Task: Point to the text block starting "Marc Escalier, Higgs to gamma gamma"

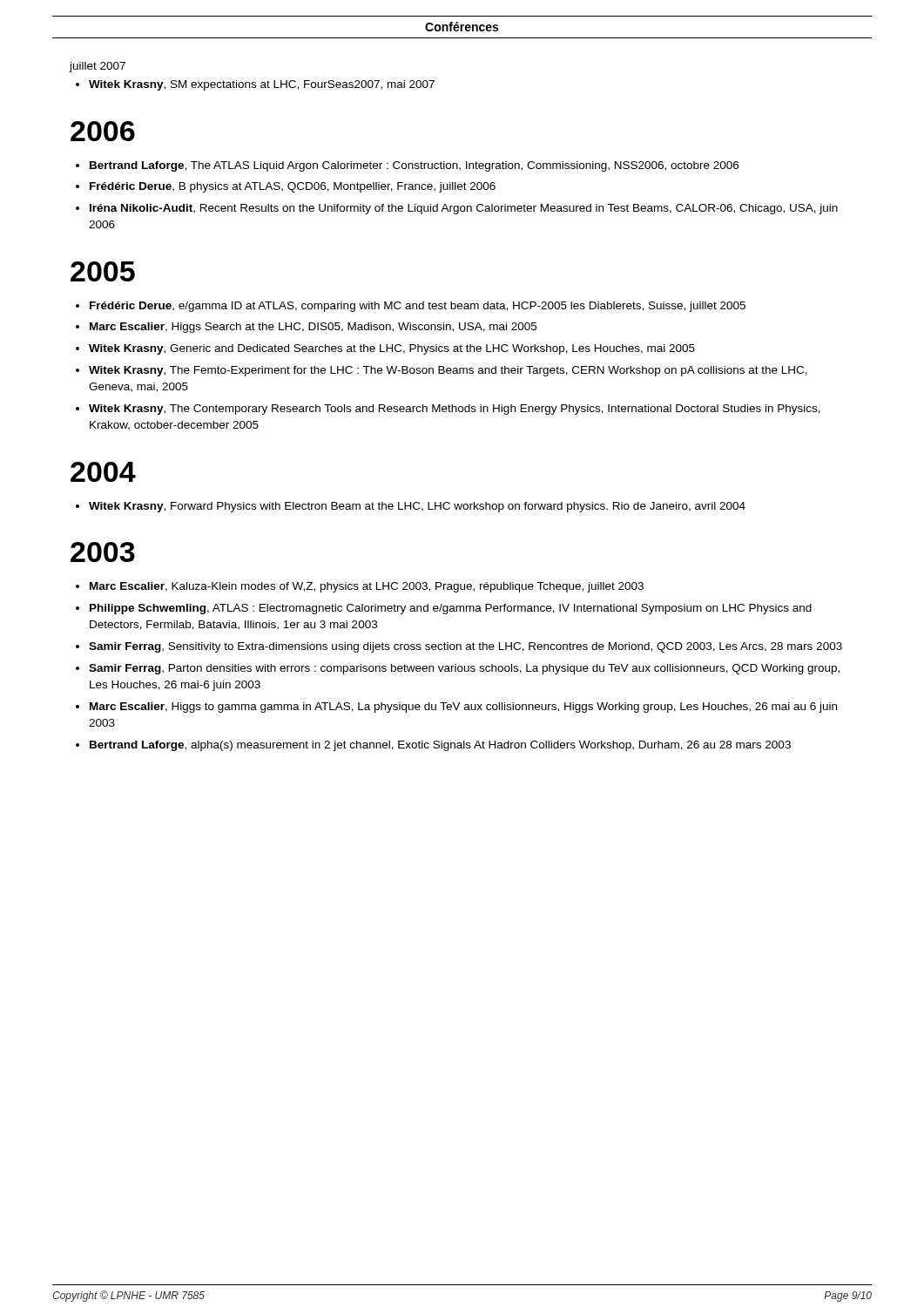Action: (x=463, y=714)
